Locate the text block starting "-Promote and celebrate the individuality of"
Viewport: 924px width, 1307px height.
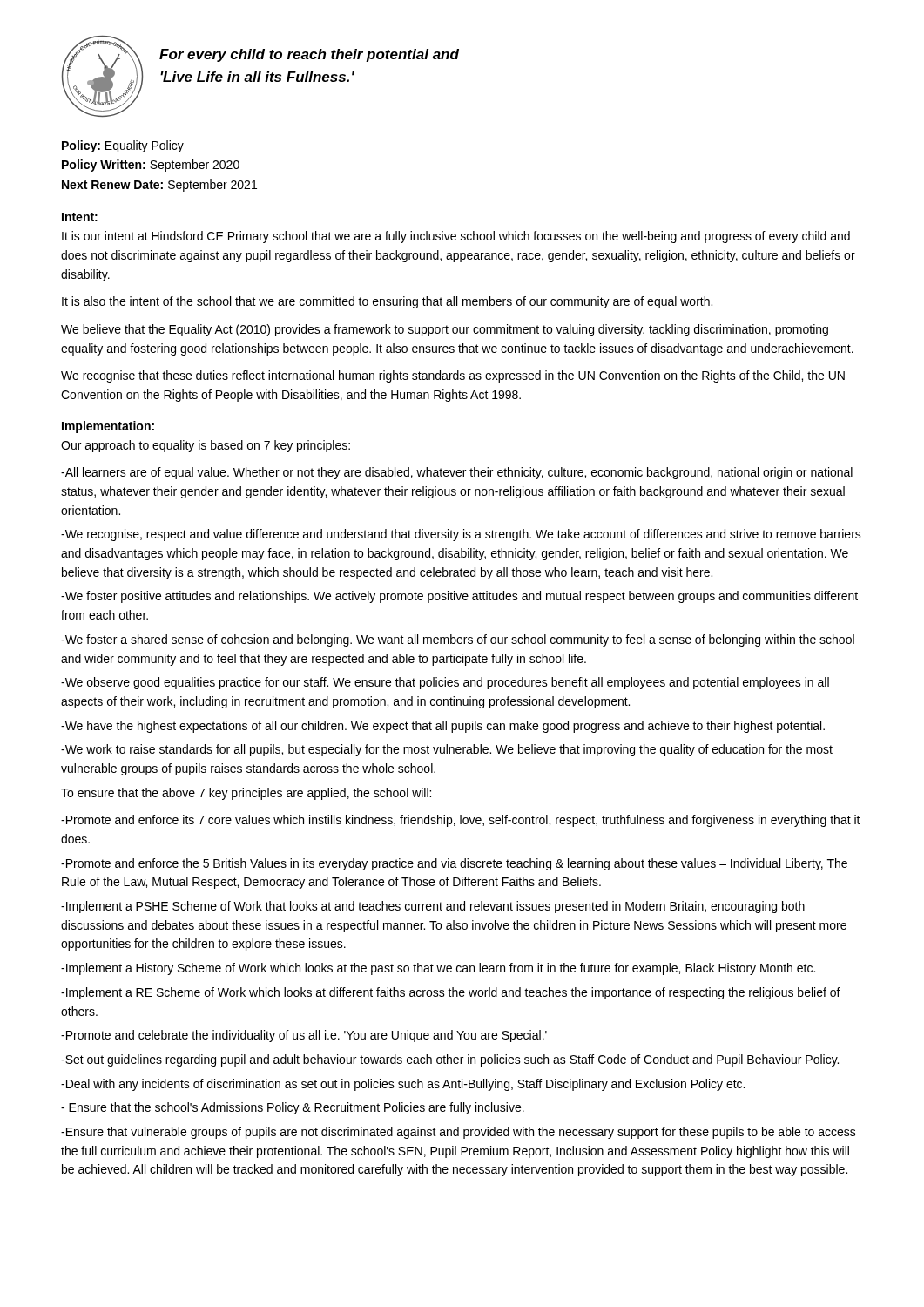point(304,1035)
